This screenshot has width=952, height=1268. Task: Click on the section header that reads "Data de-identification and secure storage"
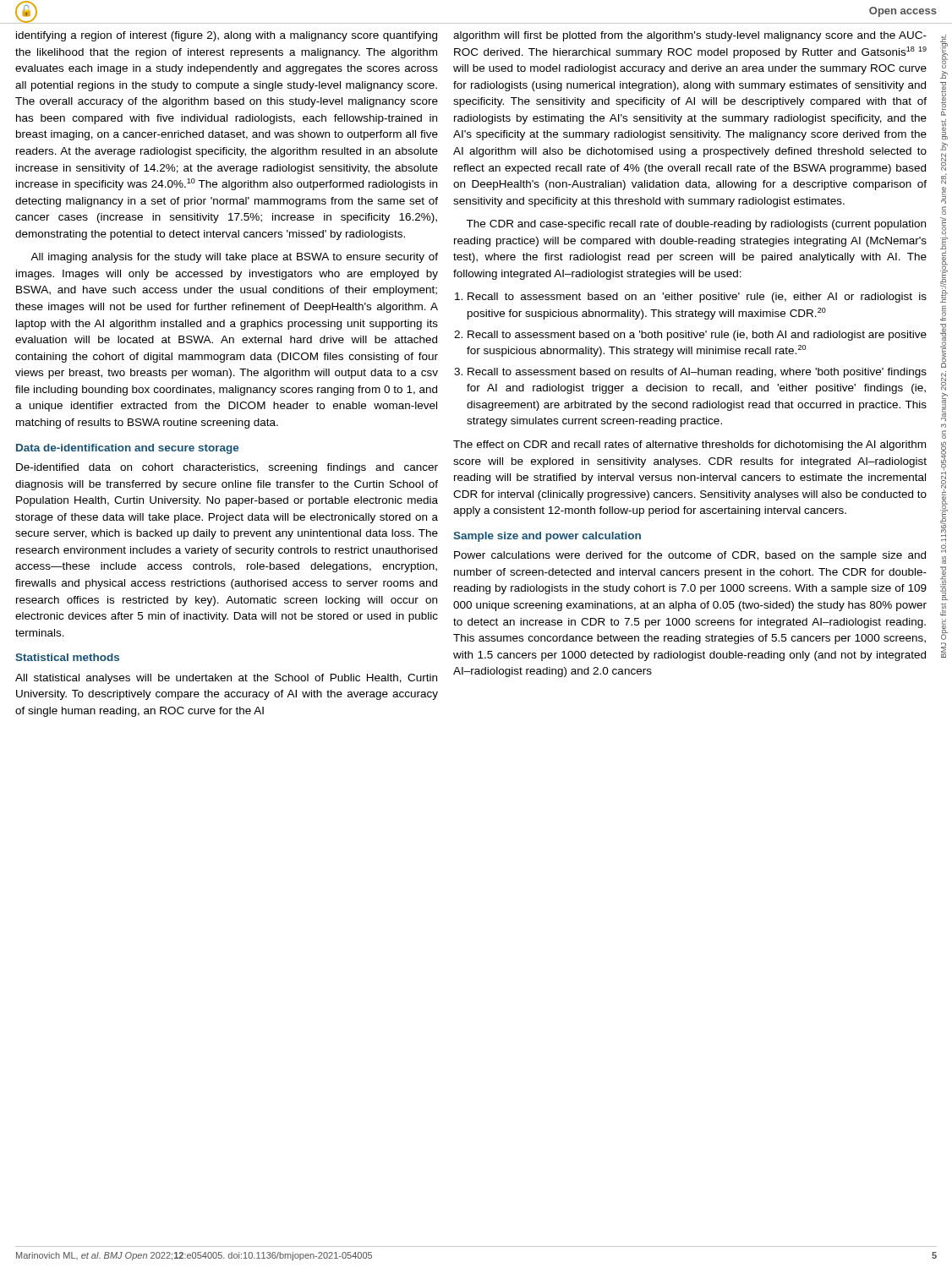click(x=227, y=447)
